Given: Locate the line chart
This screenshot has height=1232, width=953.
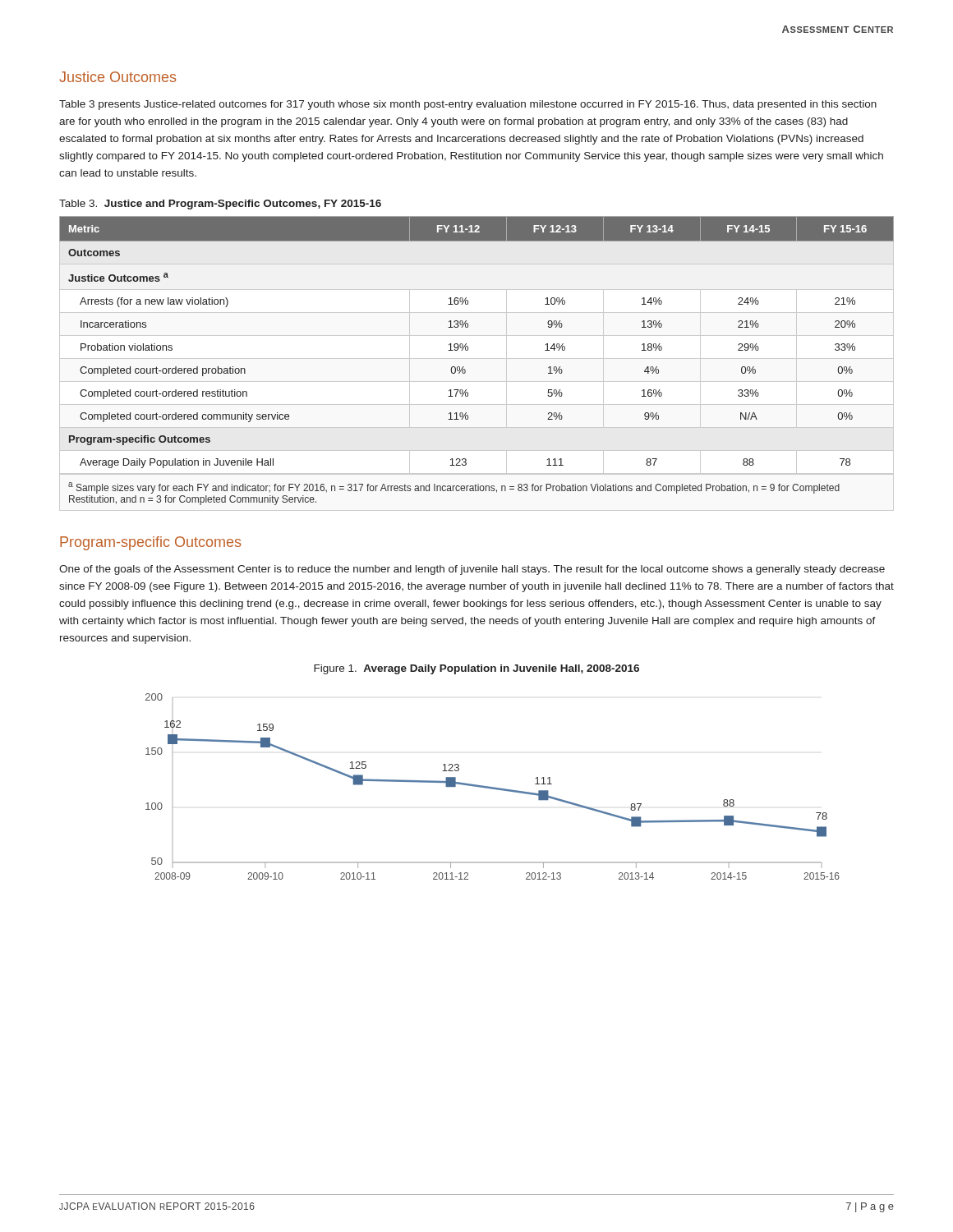Looking at the screenshot, I should [476, 813].
